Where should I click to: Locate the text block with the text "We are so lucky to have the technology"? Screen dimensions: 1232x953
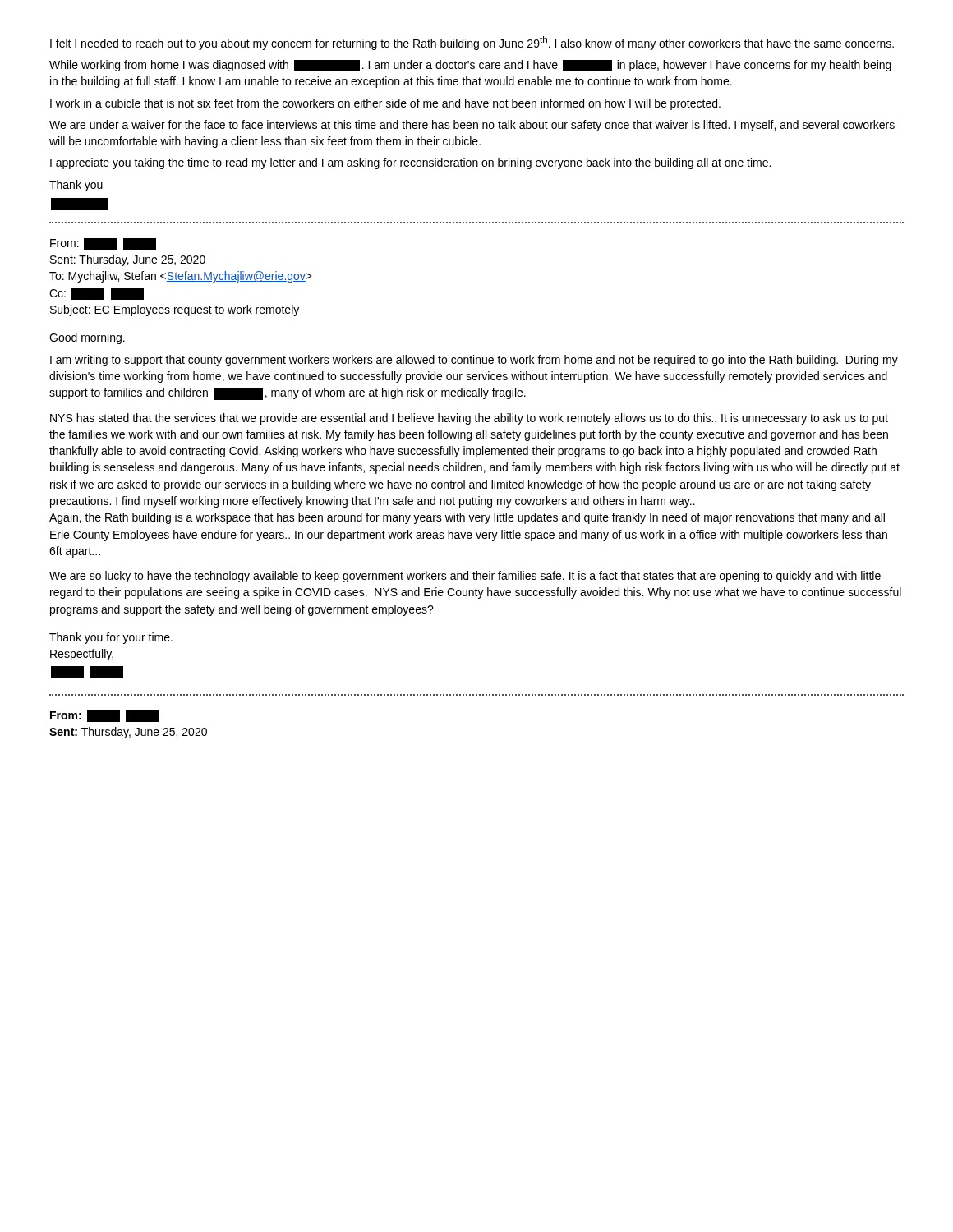(x=475, y=593)
